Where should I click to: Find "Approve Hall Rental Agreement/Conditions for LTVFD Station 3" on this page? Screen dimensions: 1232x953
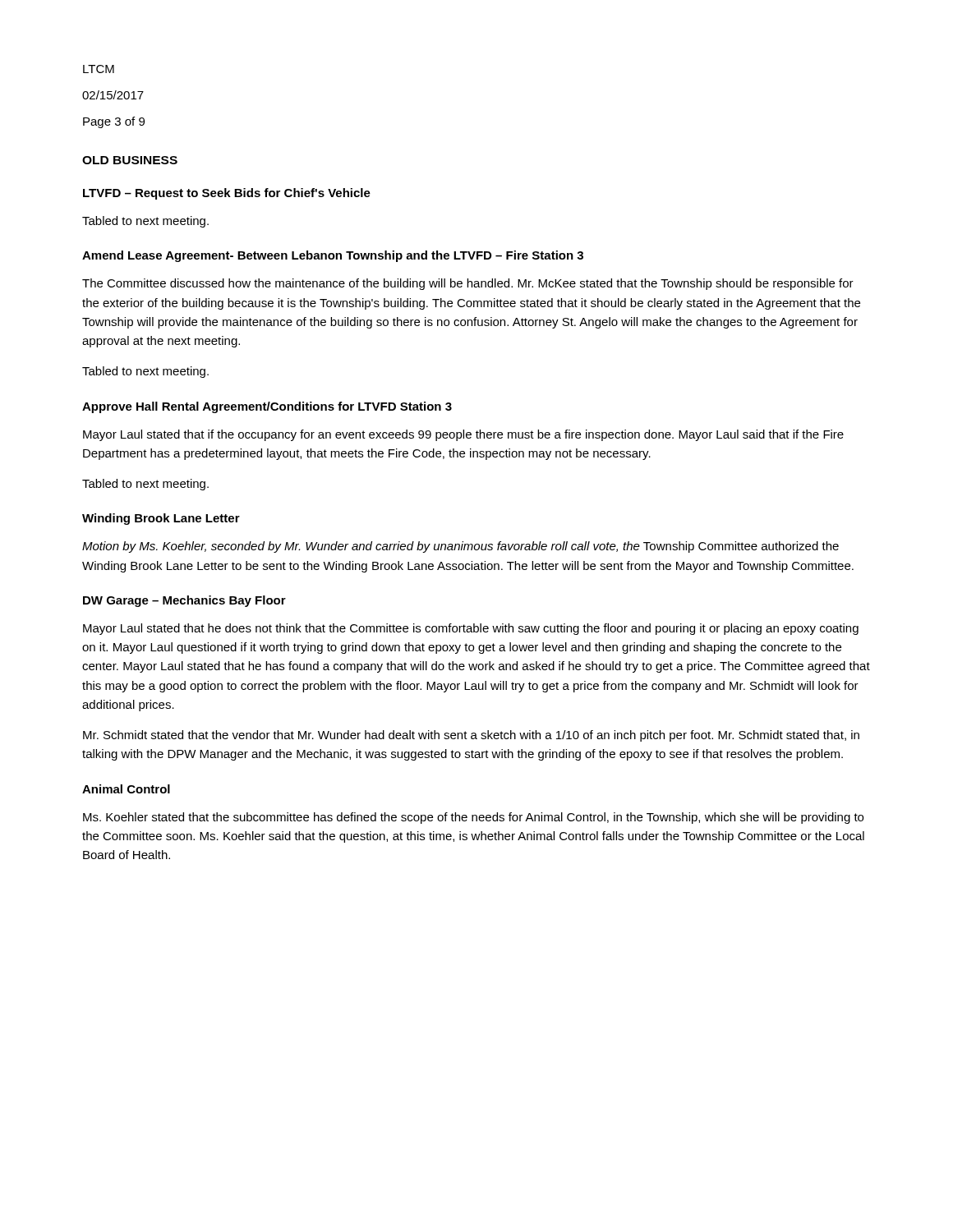[267, 406]
